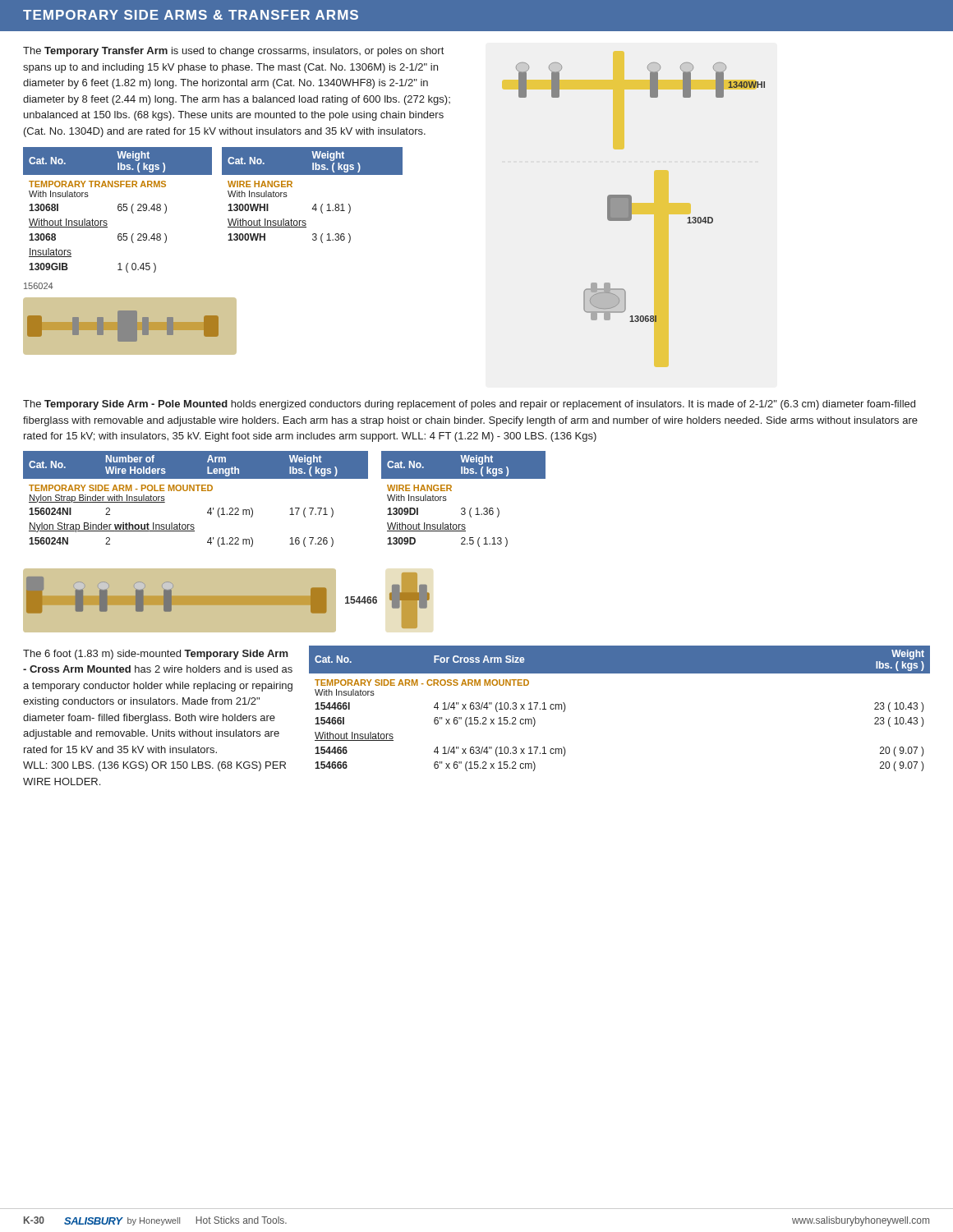Click on the element starting "The Temporary Transfer"
Viewport: 953px width, 1232px height.
pyautogui.click(x=237, y=91)
